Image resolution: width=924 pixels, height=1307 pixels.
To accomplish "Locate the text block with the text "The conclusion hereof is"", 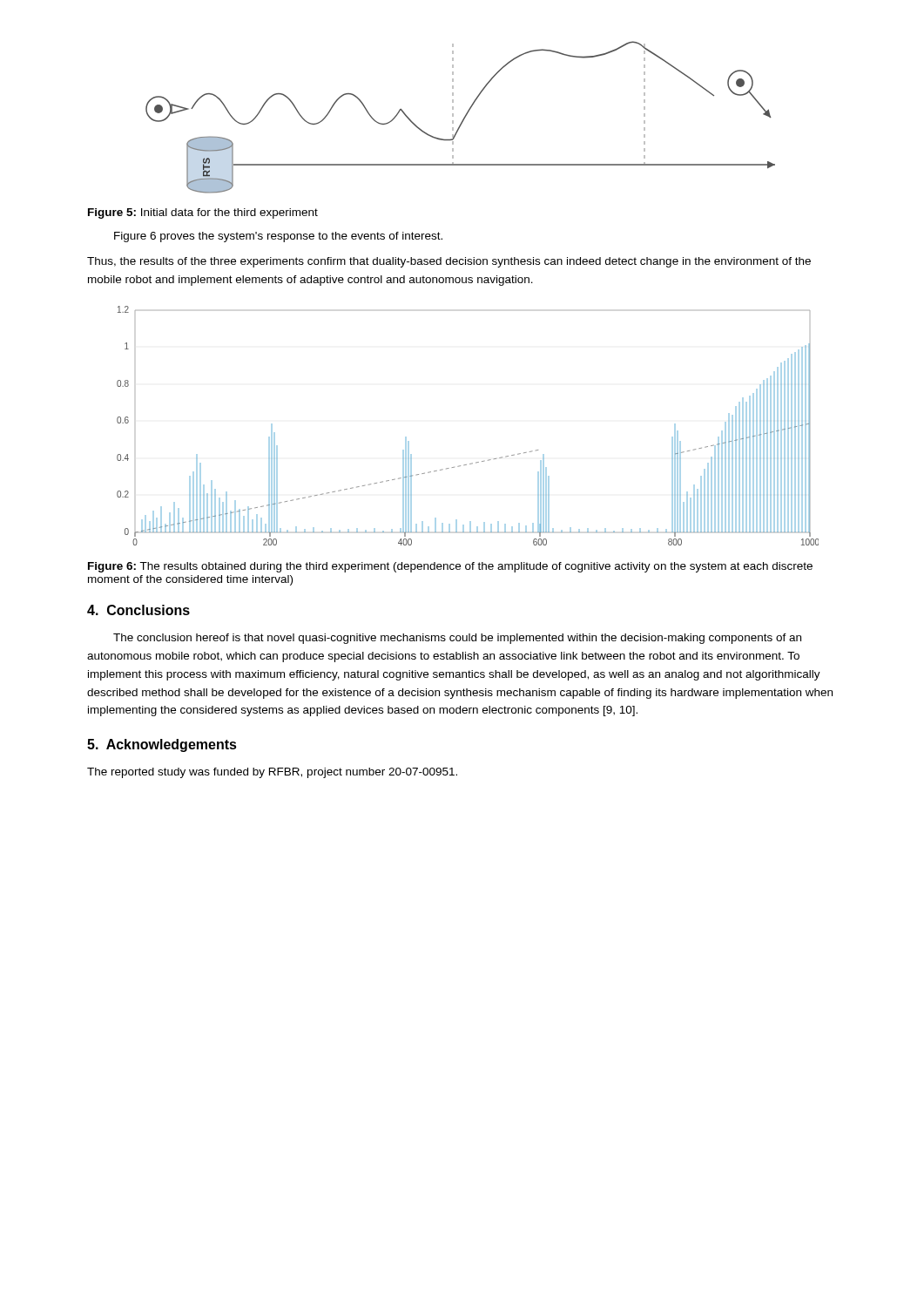I will click(x=460, y=674).
